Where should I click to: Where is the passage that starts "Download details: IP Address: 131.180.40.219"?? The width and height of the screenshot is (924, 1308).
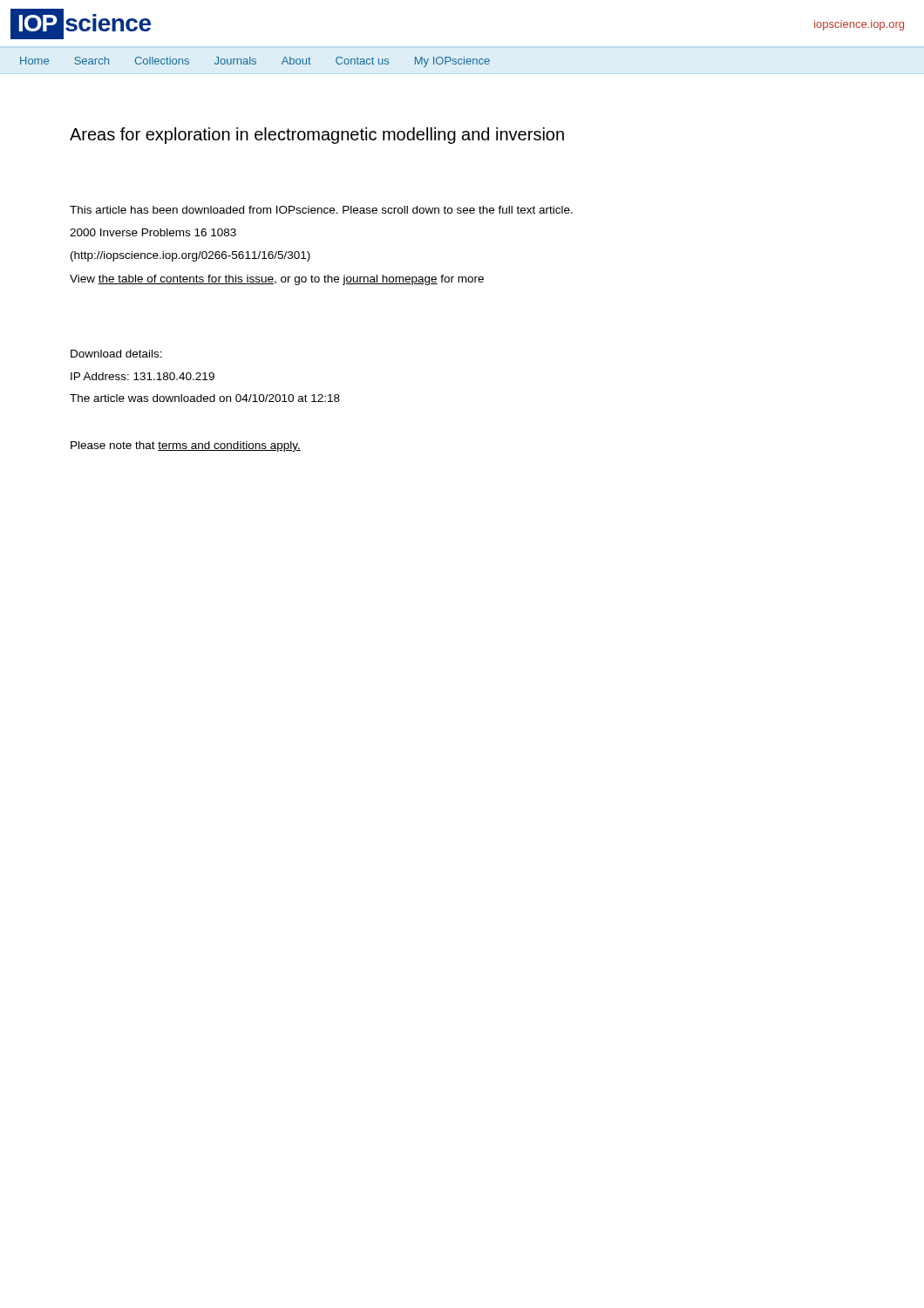coord(116,354)
